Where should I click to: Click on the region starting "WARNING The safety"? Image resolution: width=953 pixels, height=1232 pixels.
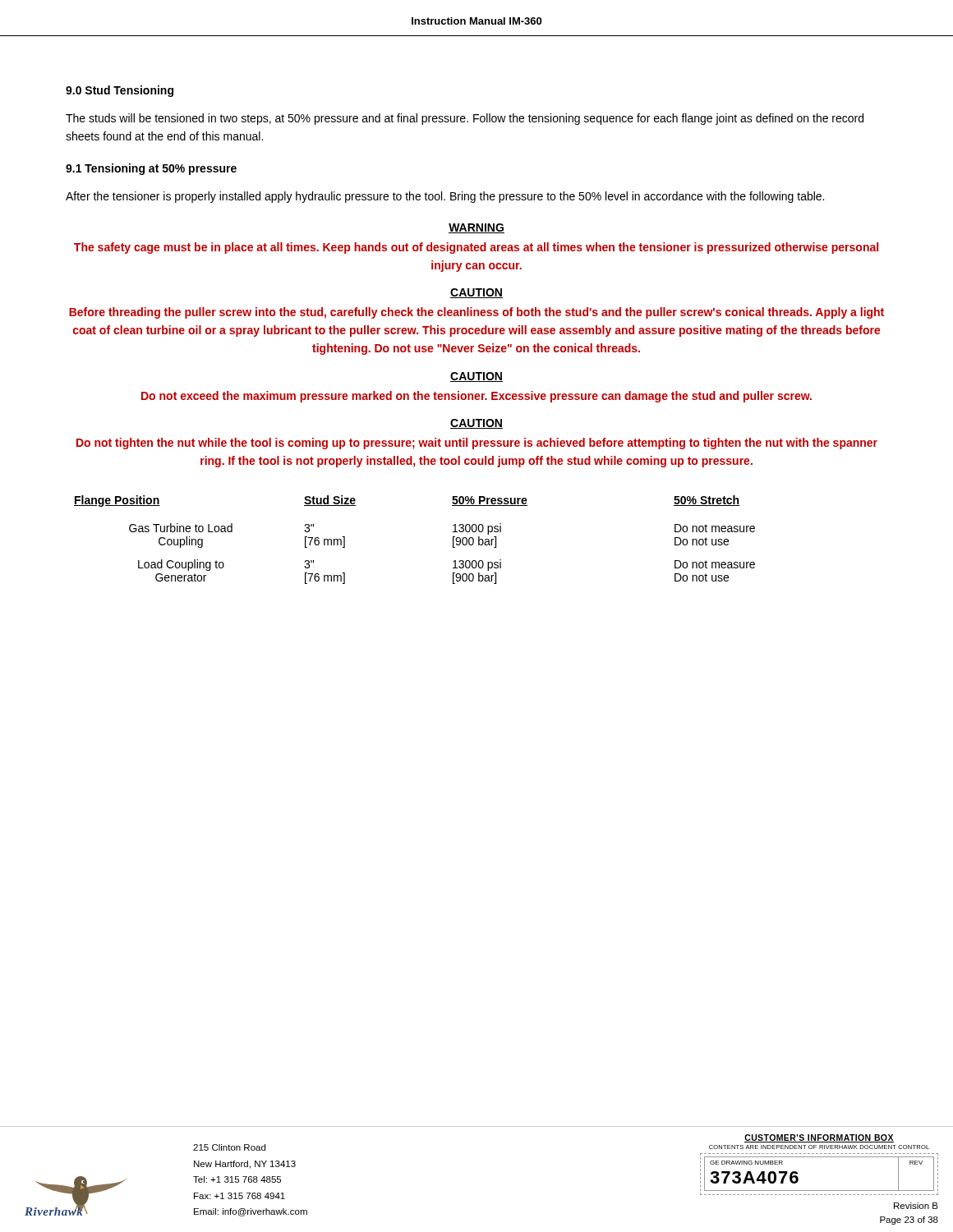pyautogui.click(x=476, y=248)
